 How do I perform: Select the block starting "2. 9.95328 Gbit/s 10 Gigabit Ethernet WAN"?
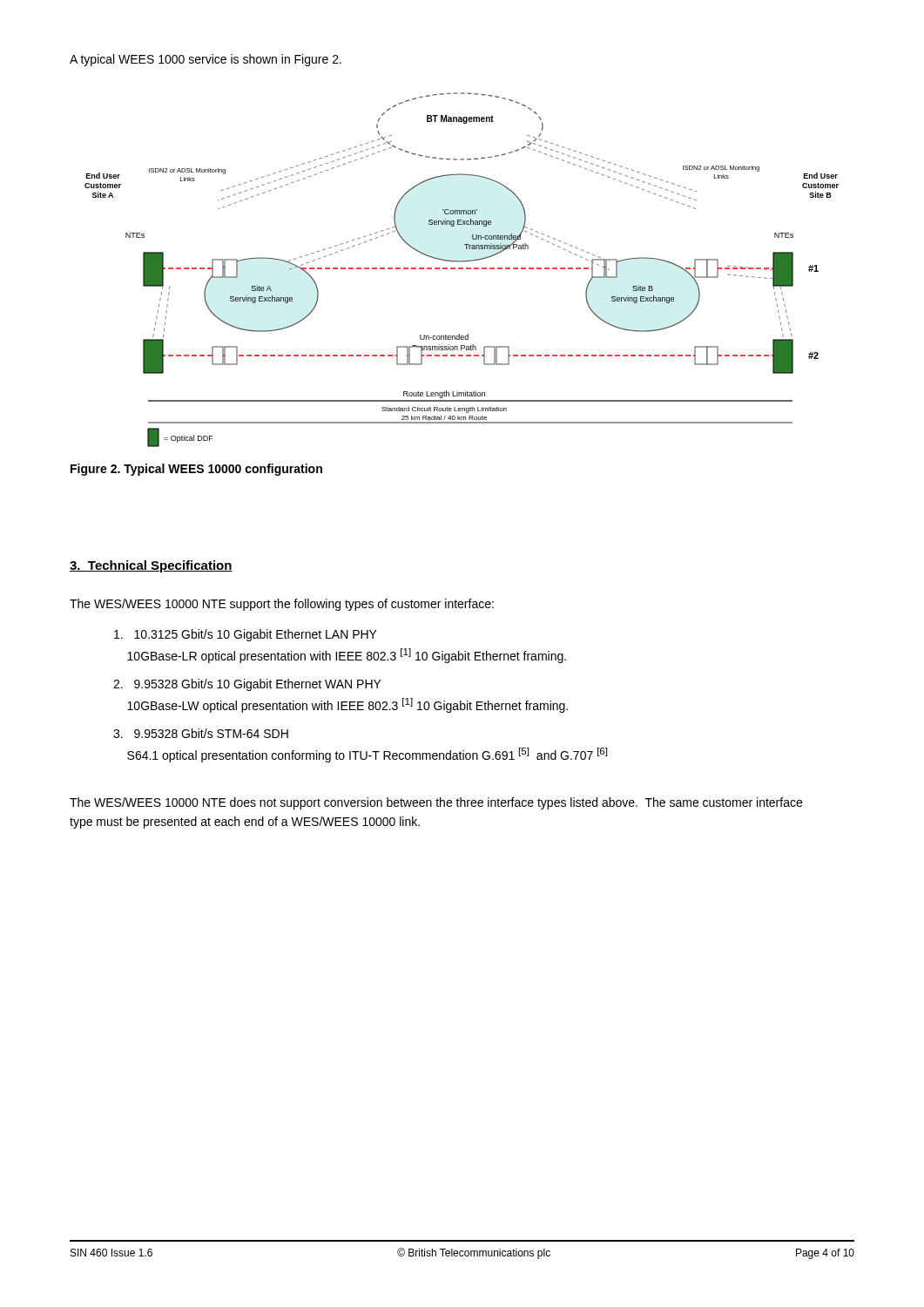coord(341,695)
